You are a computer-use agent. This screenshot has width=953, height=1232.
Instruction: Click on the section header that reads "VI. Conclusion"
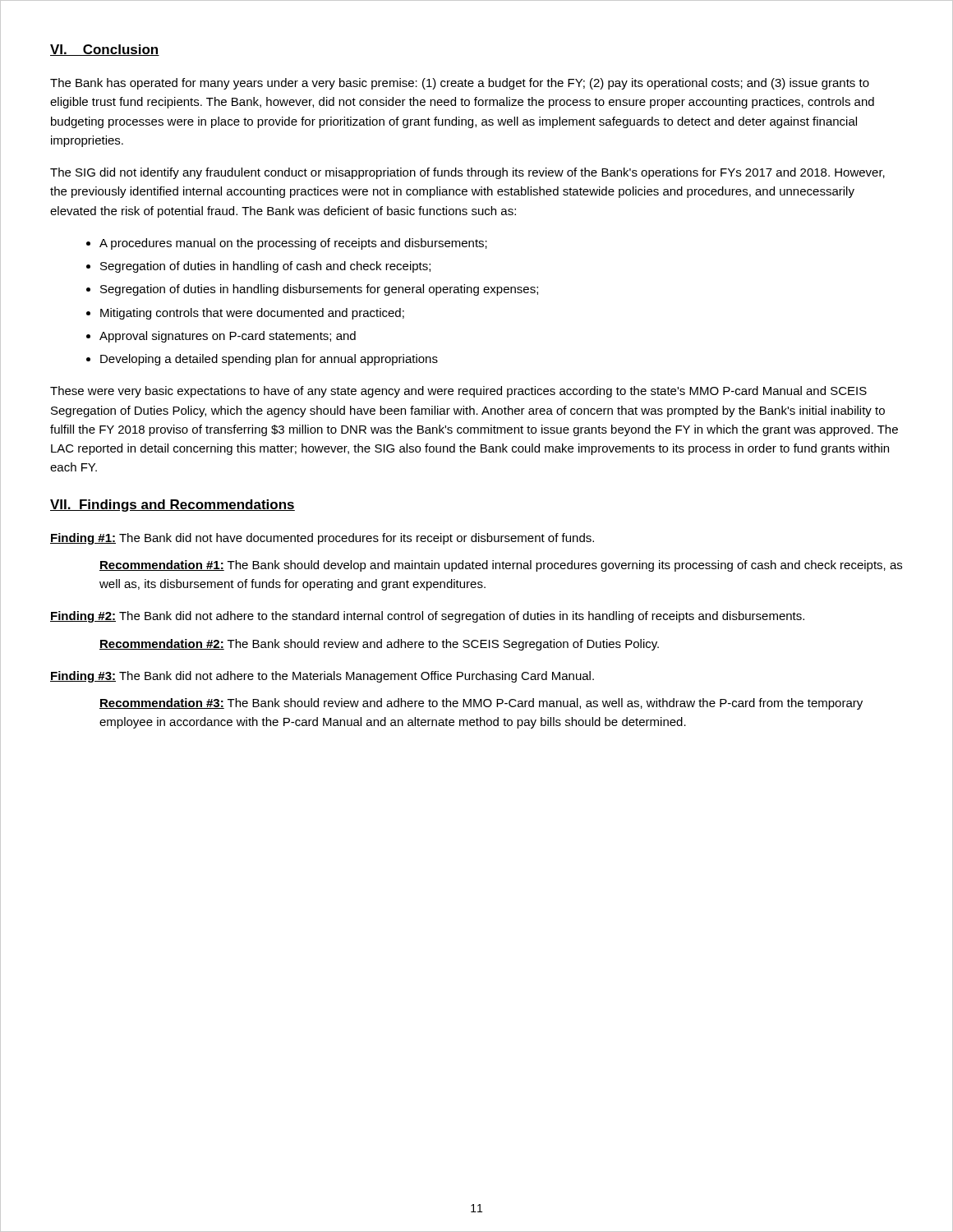click(104, 50)
